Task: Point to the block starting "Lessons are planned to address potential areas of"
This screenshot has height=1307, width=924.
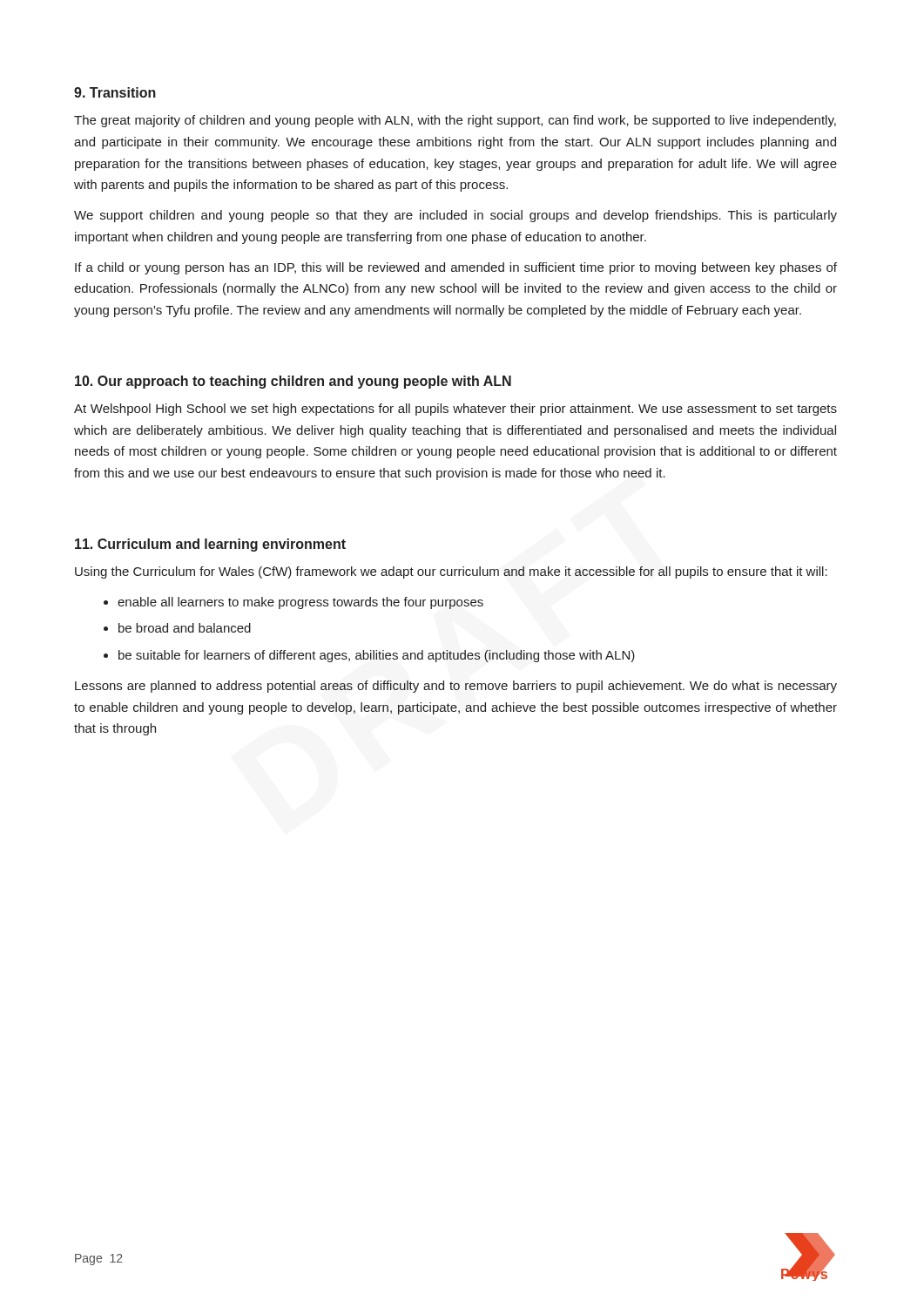Action: [x=455, y=707]
